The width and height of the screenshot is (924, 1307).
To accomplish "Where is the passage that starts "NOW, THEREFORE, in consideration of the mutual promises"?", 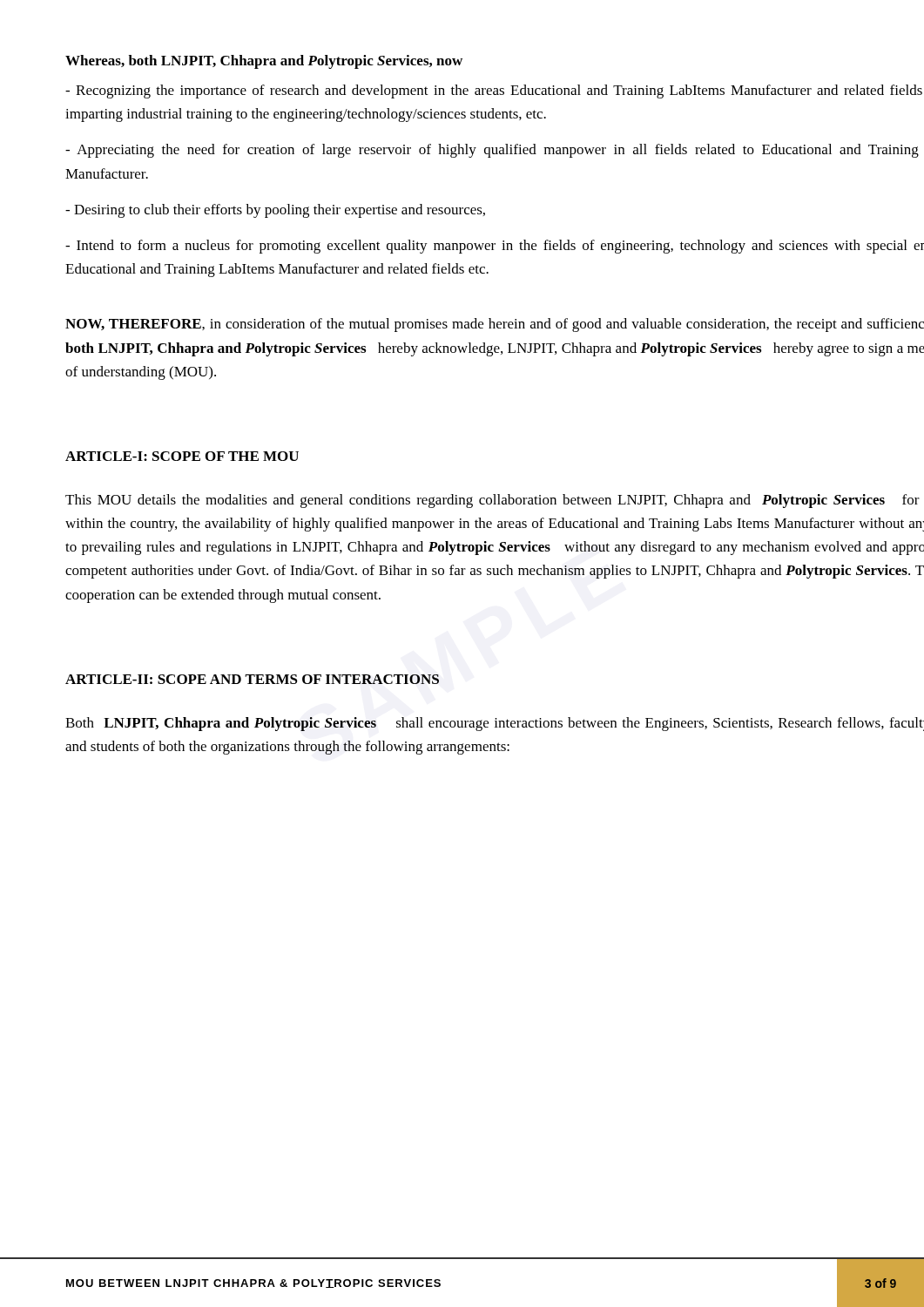I will coord(495,348).
